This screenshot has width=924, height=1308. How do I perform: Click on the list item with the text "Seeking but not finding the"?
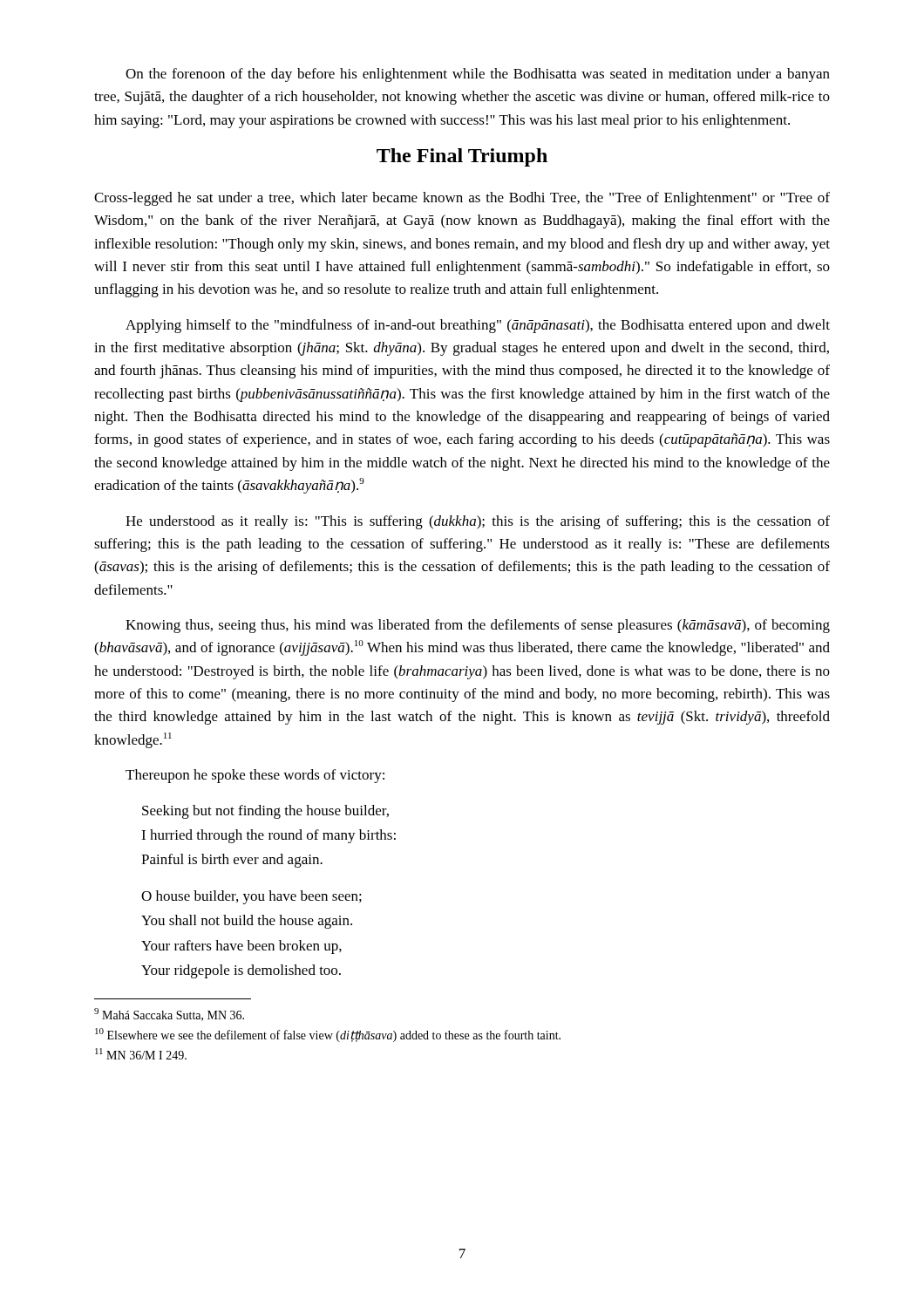pos(269,835)
